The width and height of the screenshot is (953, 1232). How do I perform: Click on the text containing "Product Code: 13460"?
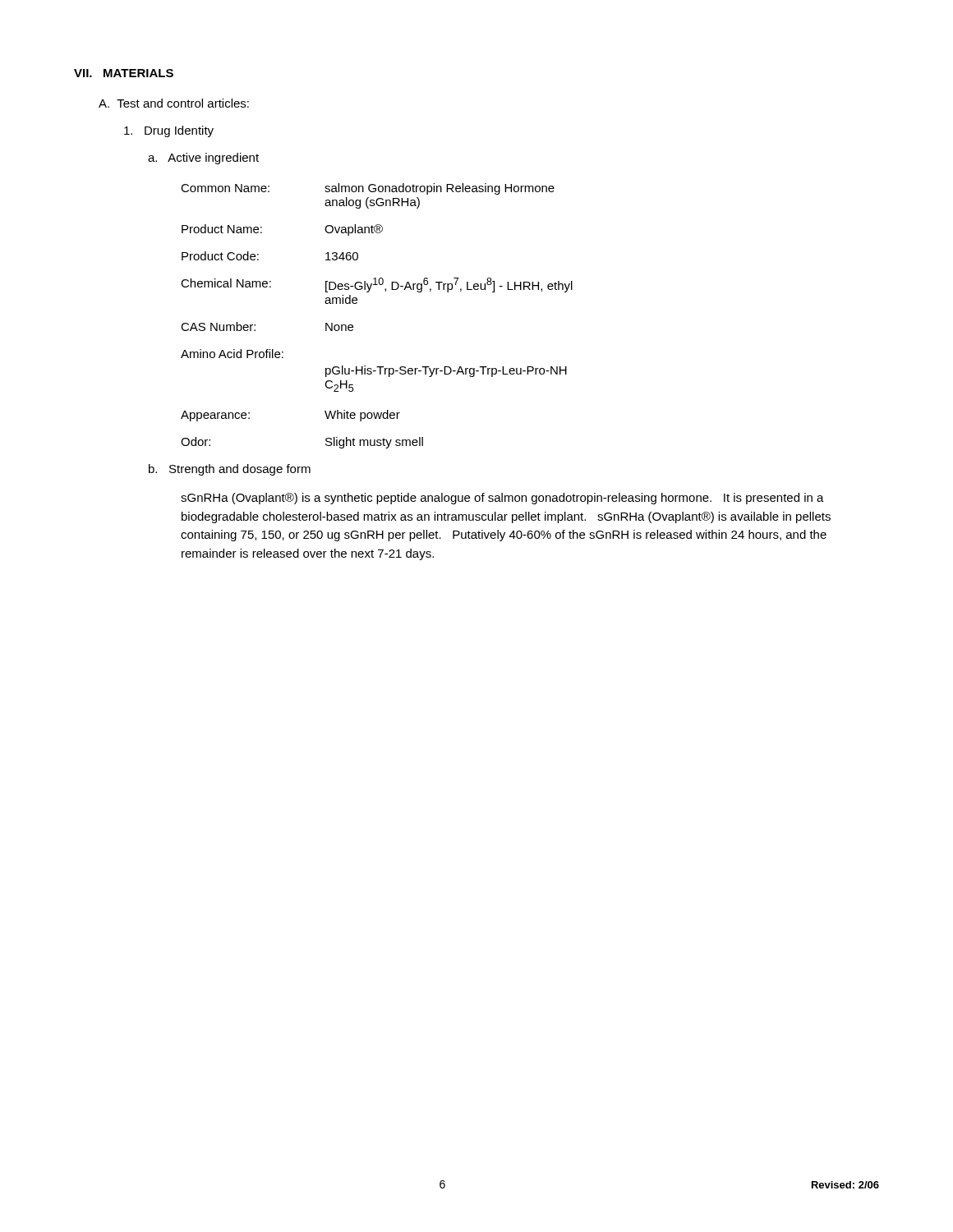click(x=219, y=256)
